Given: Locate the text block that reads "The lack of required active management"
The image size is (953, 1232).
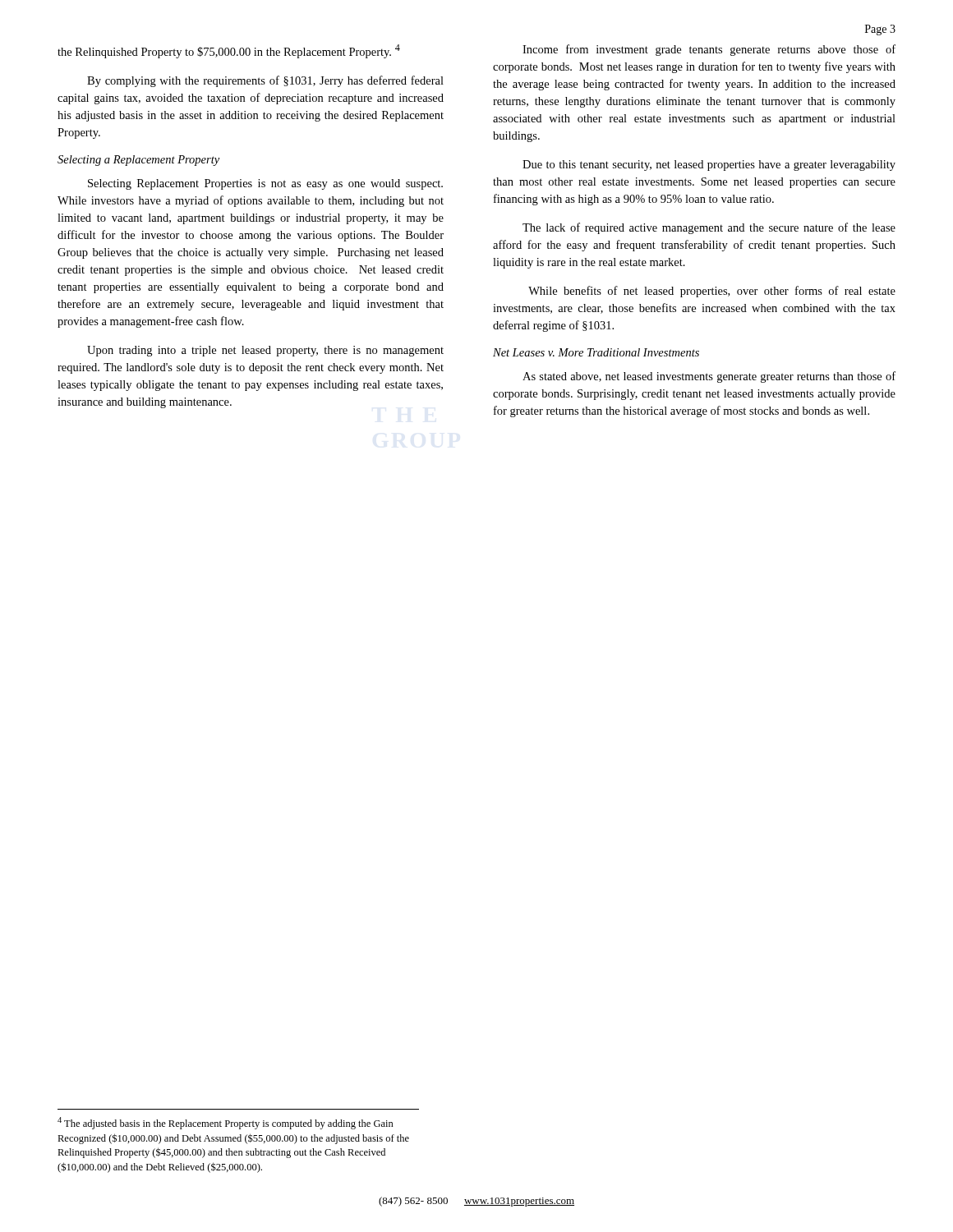Looking at the screenshot, I should tap(694, 245).
